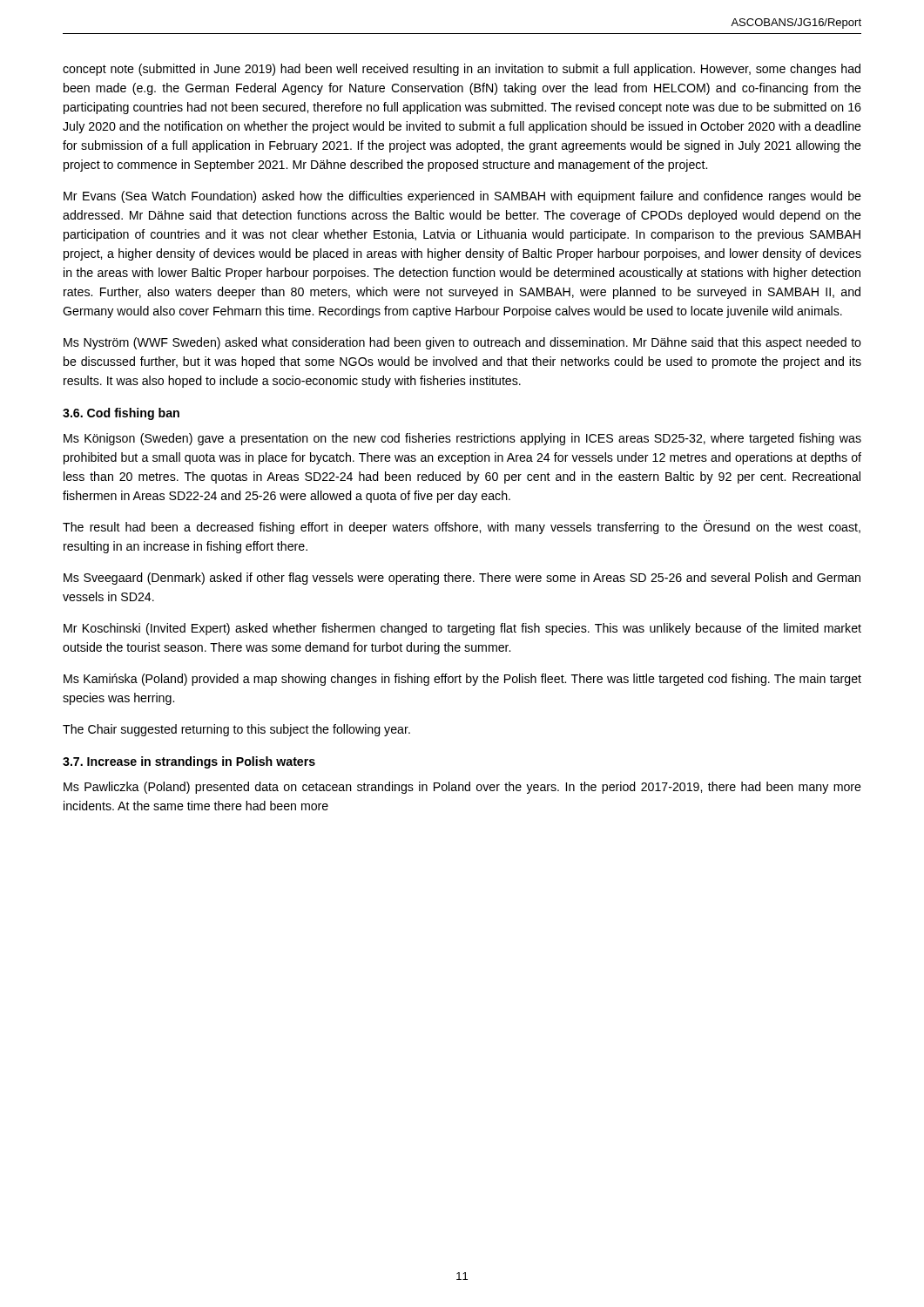Find the block on this page that starts "The Chair suggested returning to this"
The height and width of the screenshot is (1307, 924).
point(236,730)
